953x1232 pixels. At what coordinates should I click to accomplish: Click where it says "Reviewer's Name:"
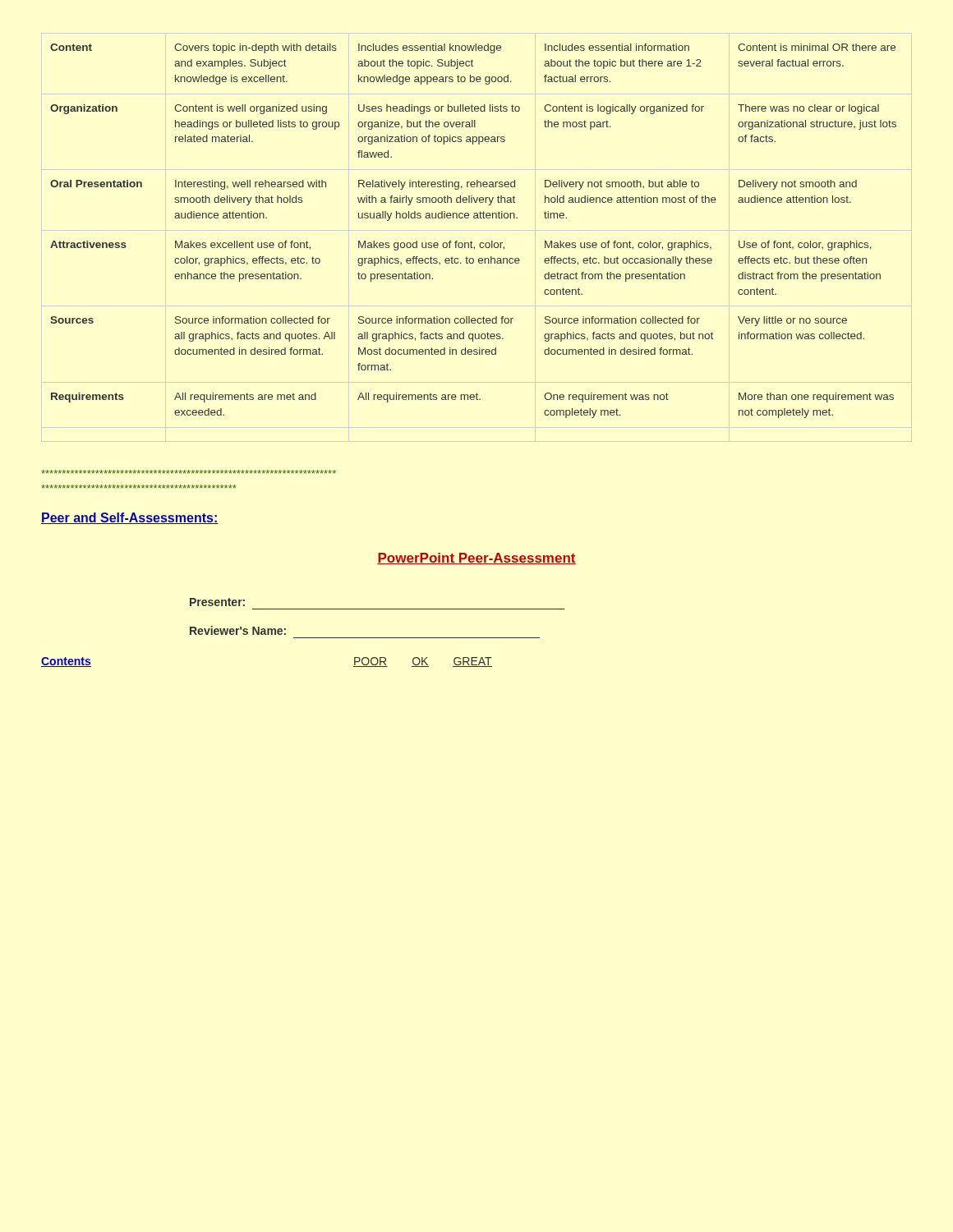coord(364,631)
